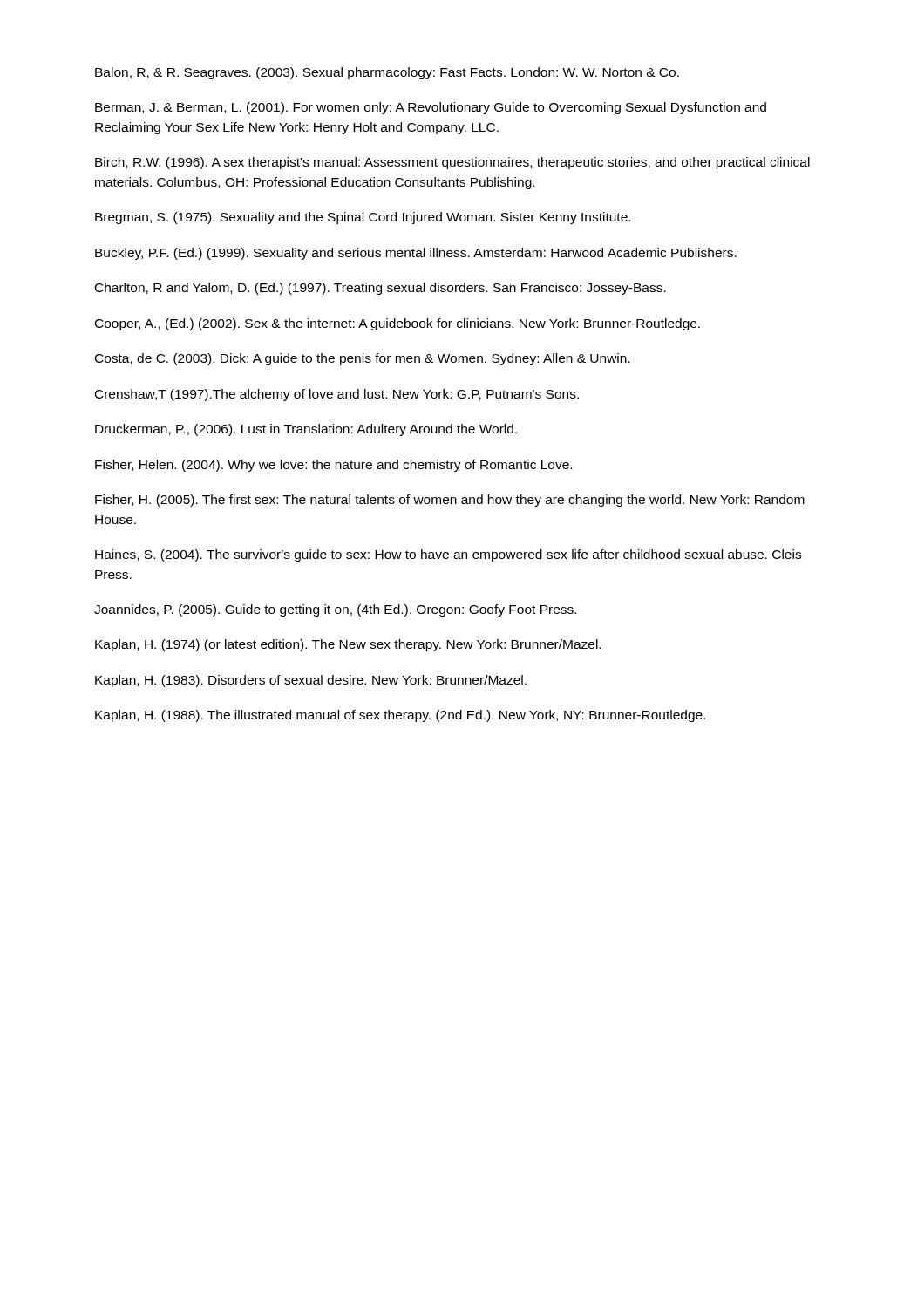Where is the passage that starts "Birch, R.W. (1996). A sex therapist's manual: Assessment"?
924x1308 pixels.
(x=452, y=172)
